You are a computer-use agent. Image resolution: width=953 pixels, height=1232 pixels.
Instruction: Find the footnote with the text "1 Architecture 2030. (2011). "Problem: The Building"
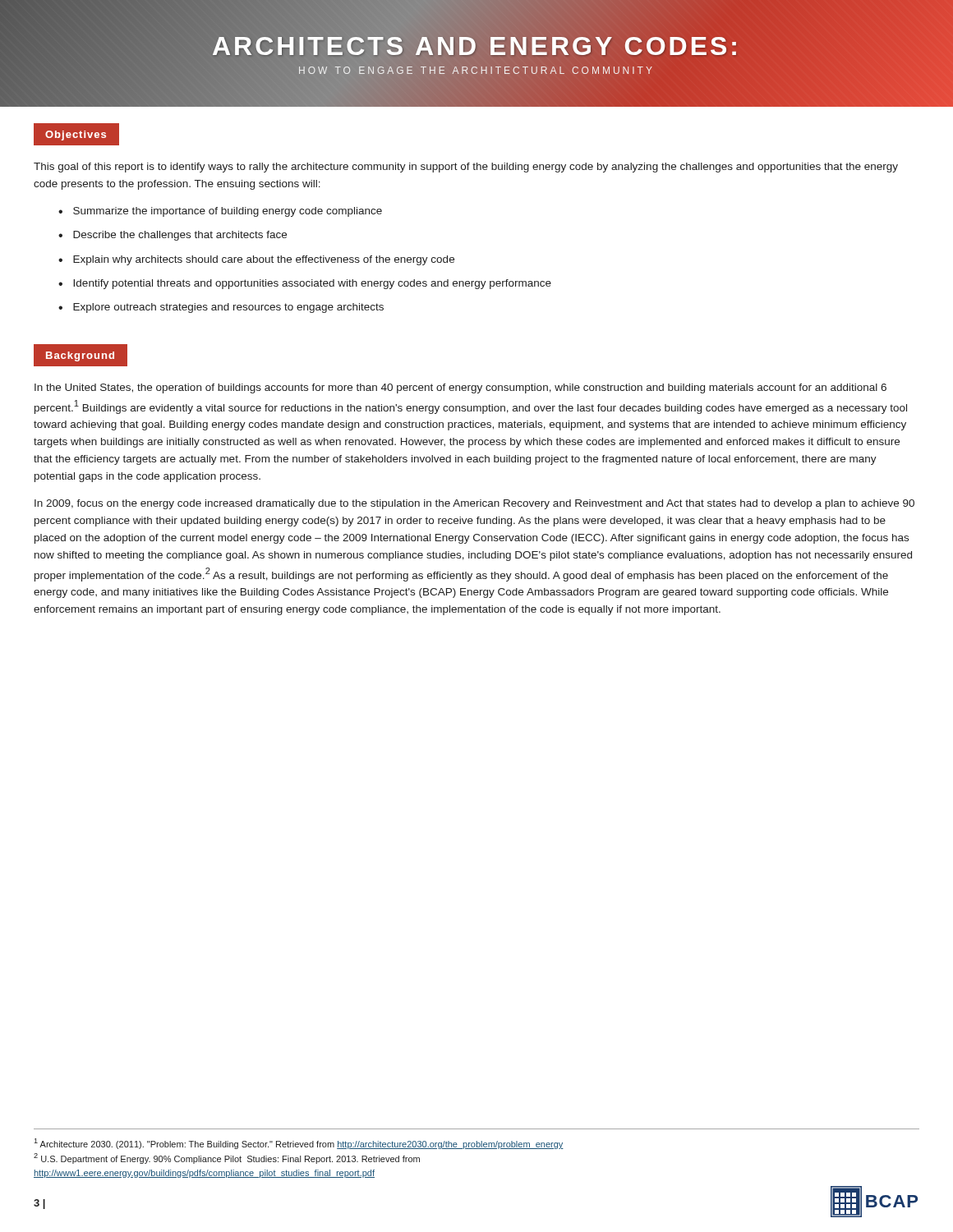pos(298,1157)
